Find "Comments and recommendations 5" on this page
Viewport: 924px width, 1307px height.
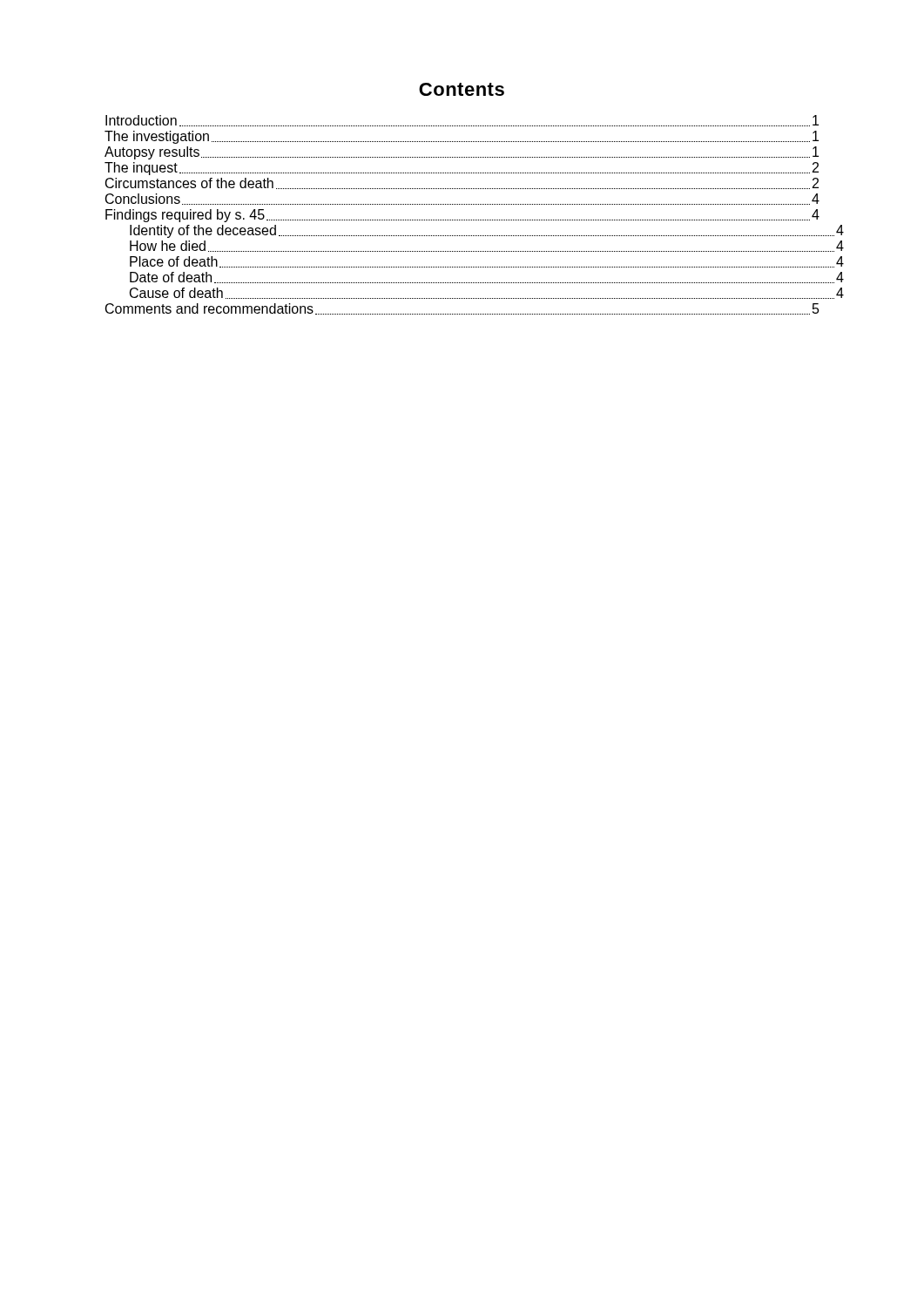tap(462, 309)
